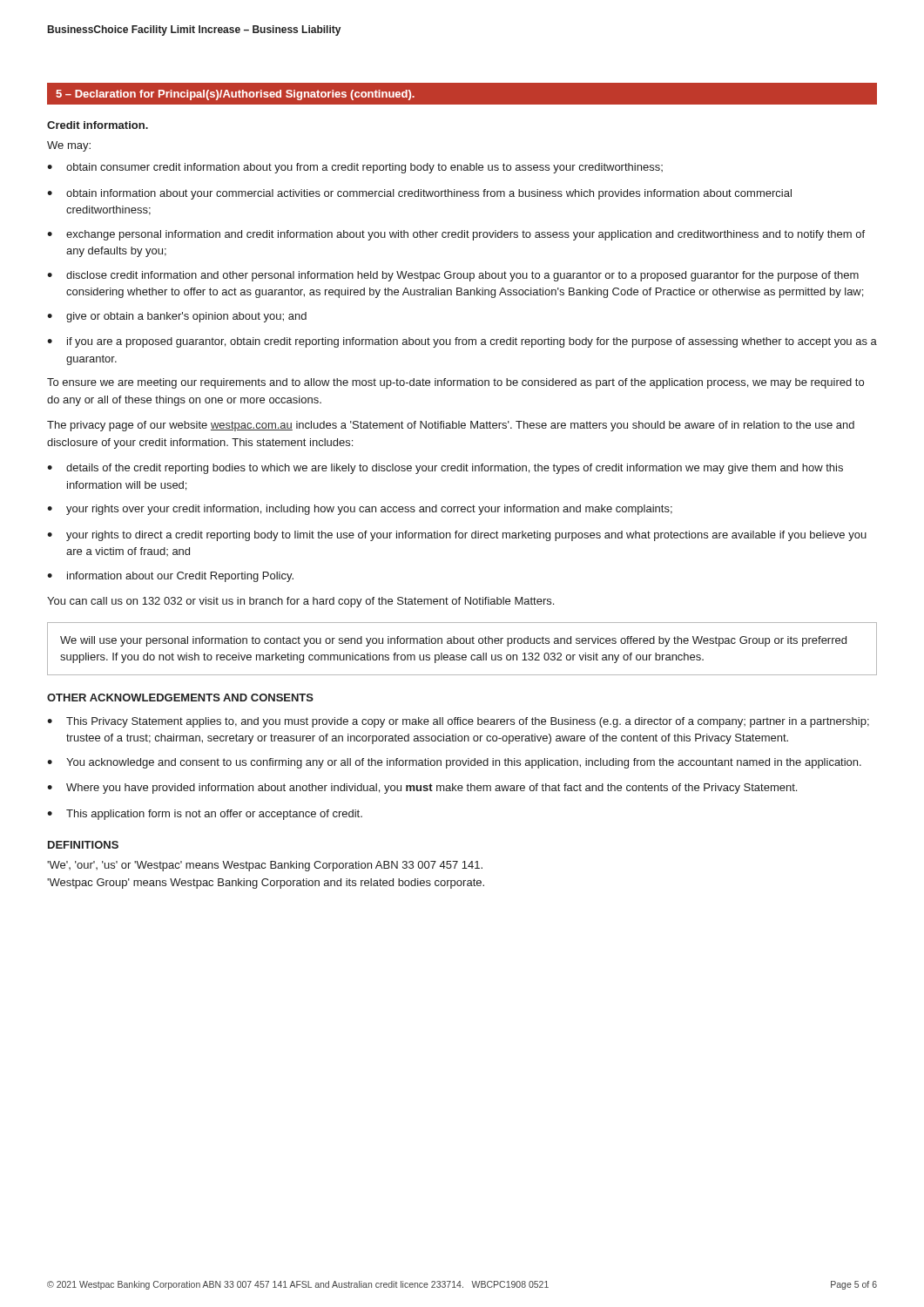Click on the list item containing "• obtain information"
Image resolution: width=924 pixels, height=1307 pixels.
[462, 201]
